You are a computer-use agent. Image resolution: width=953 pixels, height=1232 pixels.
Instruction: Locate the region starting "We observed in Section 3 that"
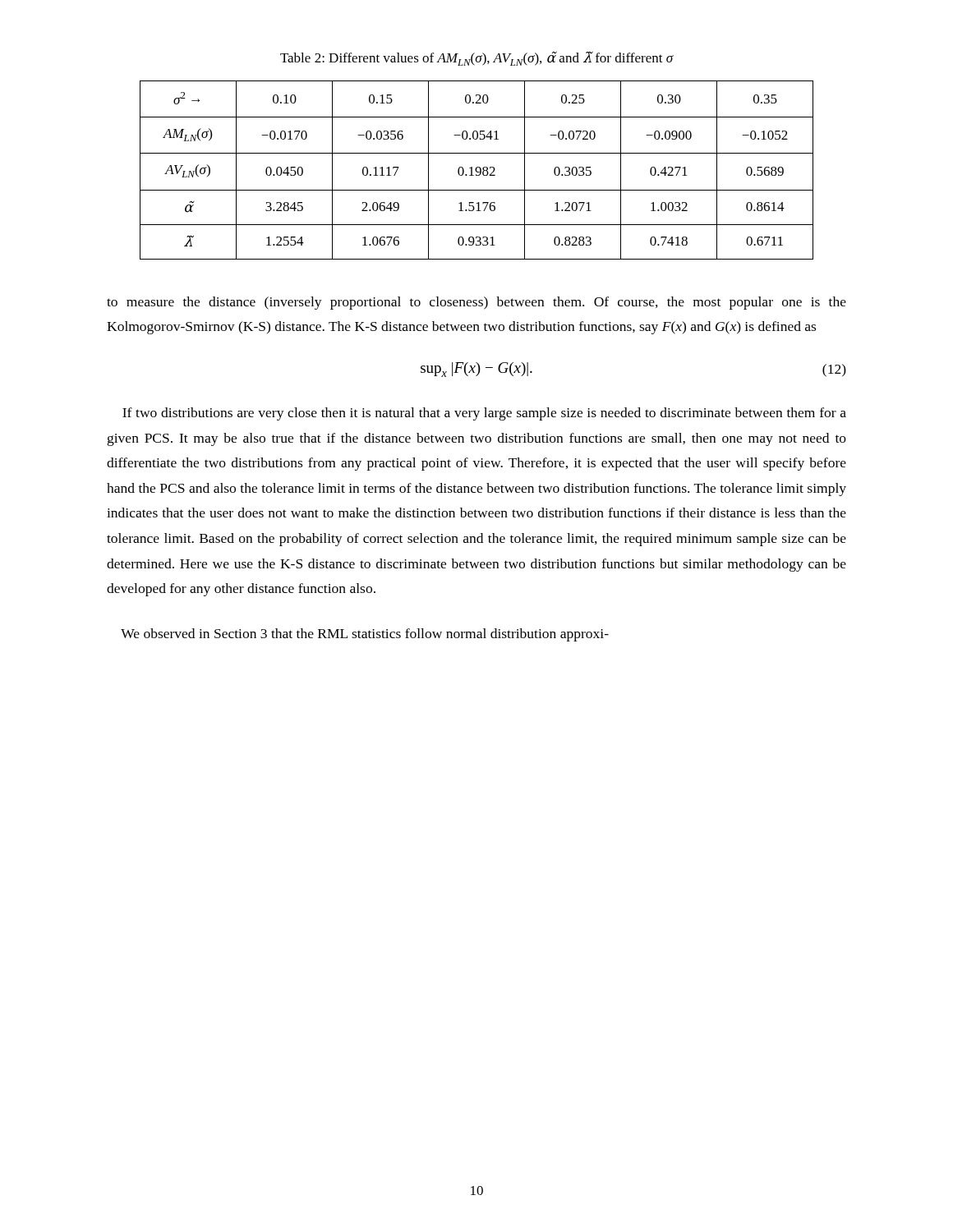(358, 633)
